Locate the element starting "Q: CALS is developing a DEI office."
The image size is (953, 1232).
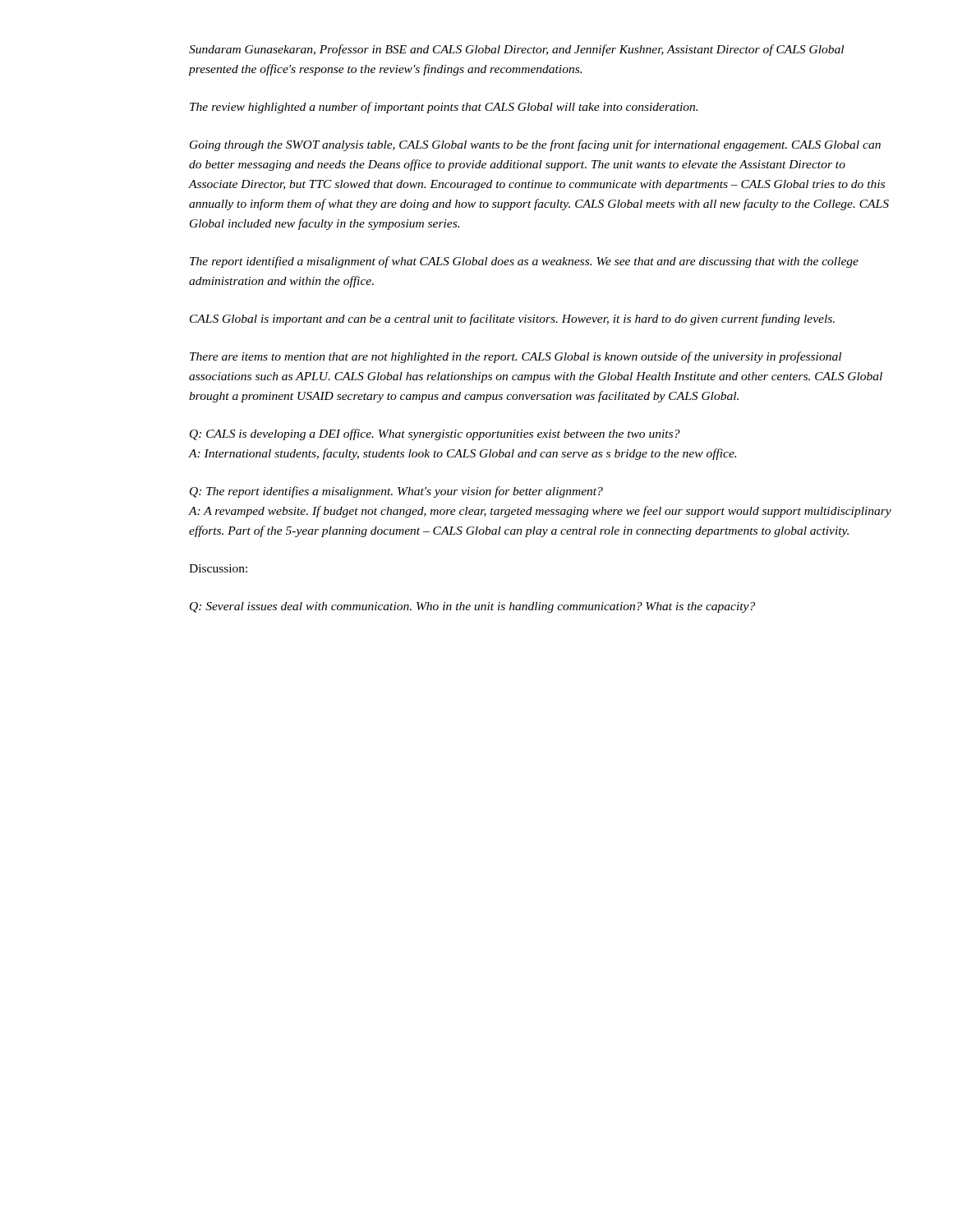tap(463, 443)
